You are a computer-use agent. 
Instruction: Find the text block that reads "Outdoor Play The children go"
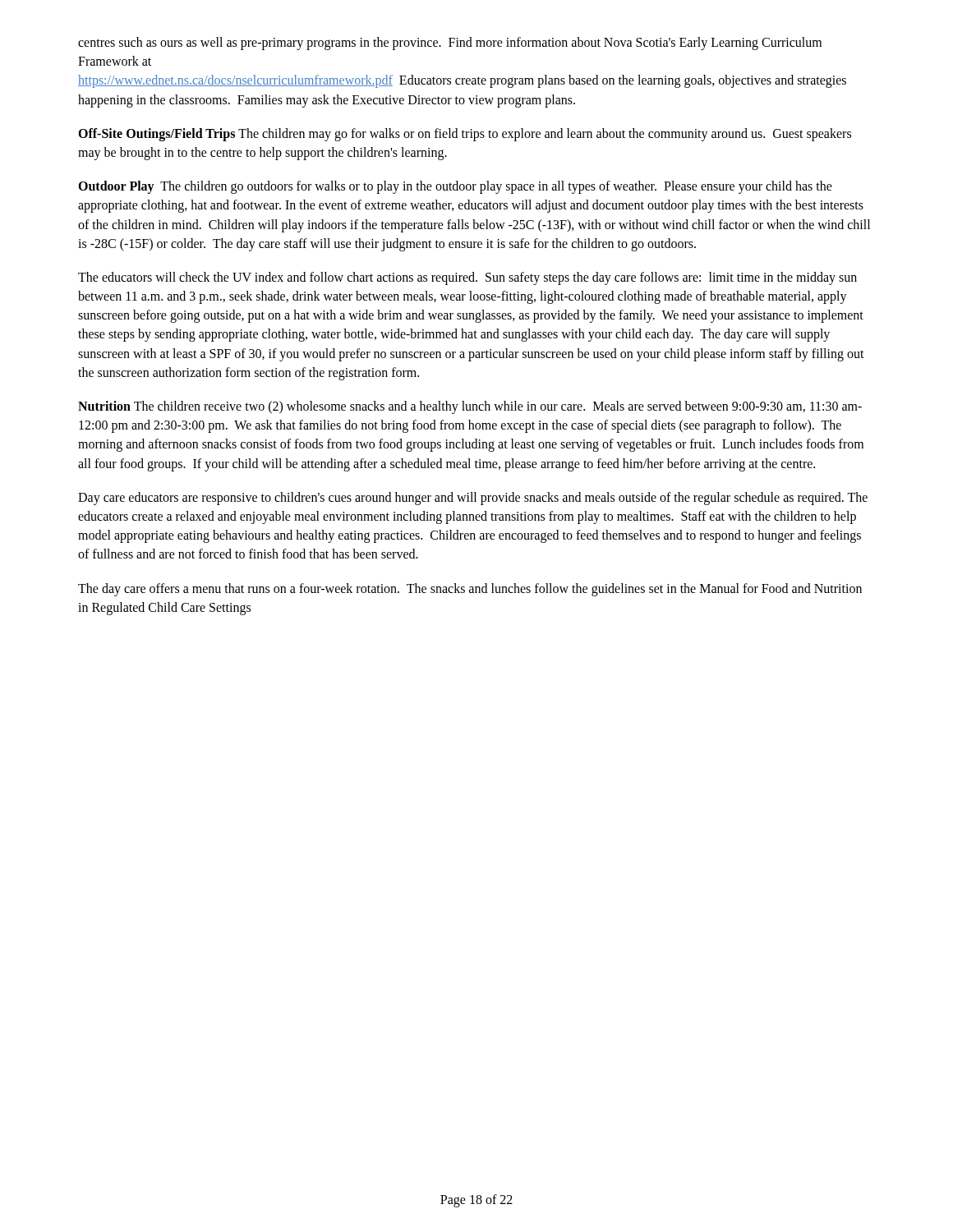(474, 215)
